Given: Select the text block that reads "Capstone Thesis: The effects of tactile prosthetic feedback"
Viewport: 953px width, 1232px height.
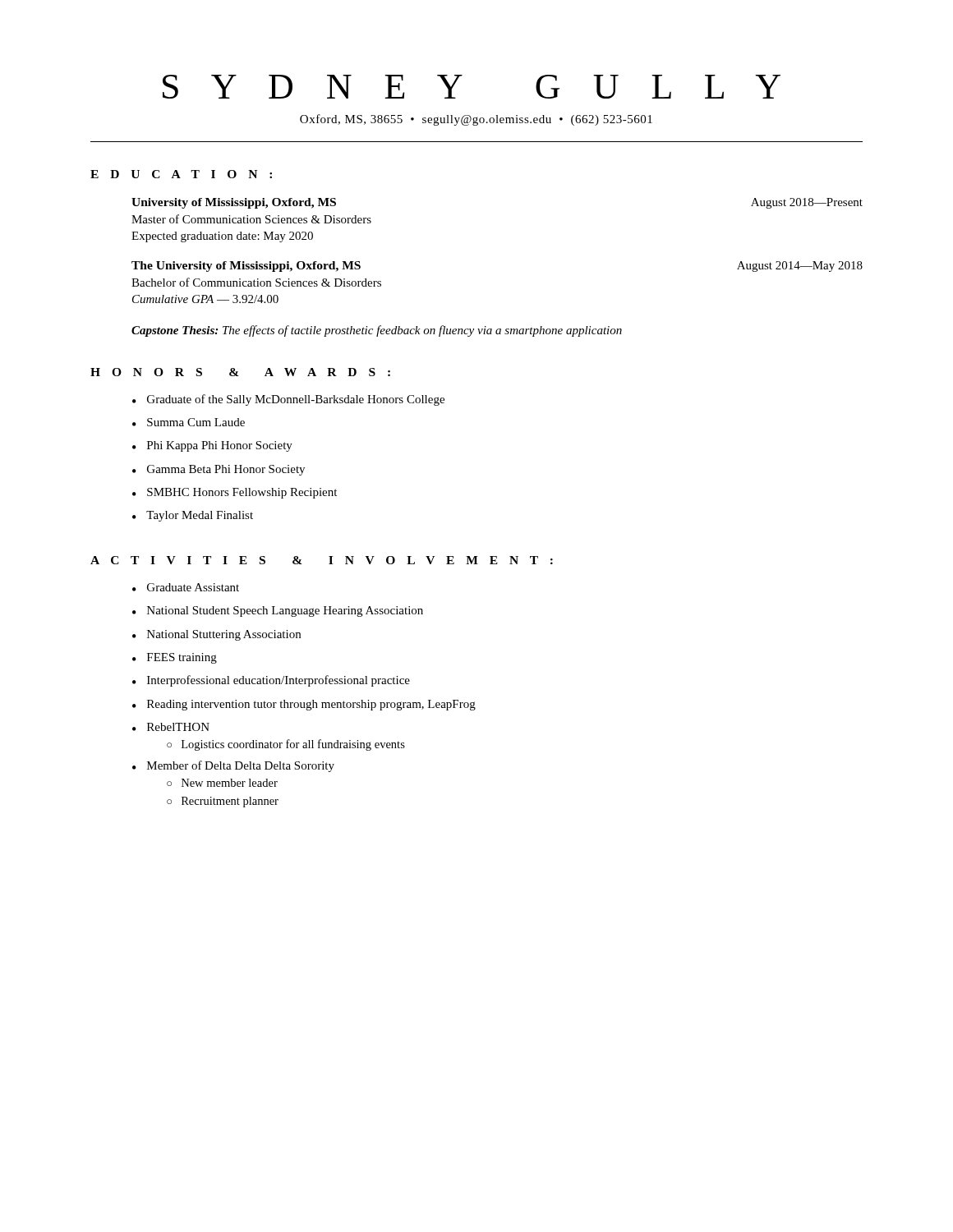Looking at the screenshot, I should coord(377,330).
